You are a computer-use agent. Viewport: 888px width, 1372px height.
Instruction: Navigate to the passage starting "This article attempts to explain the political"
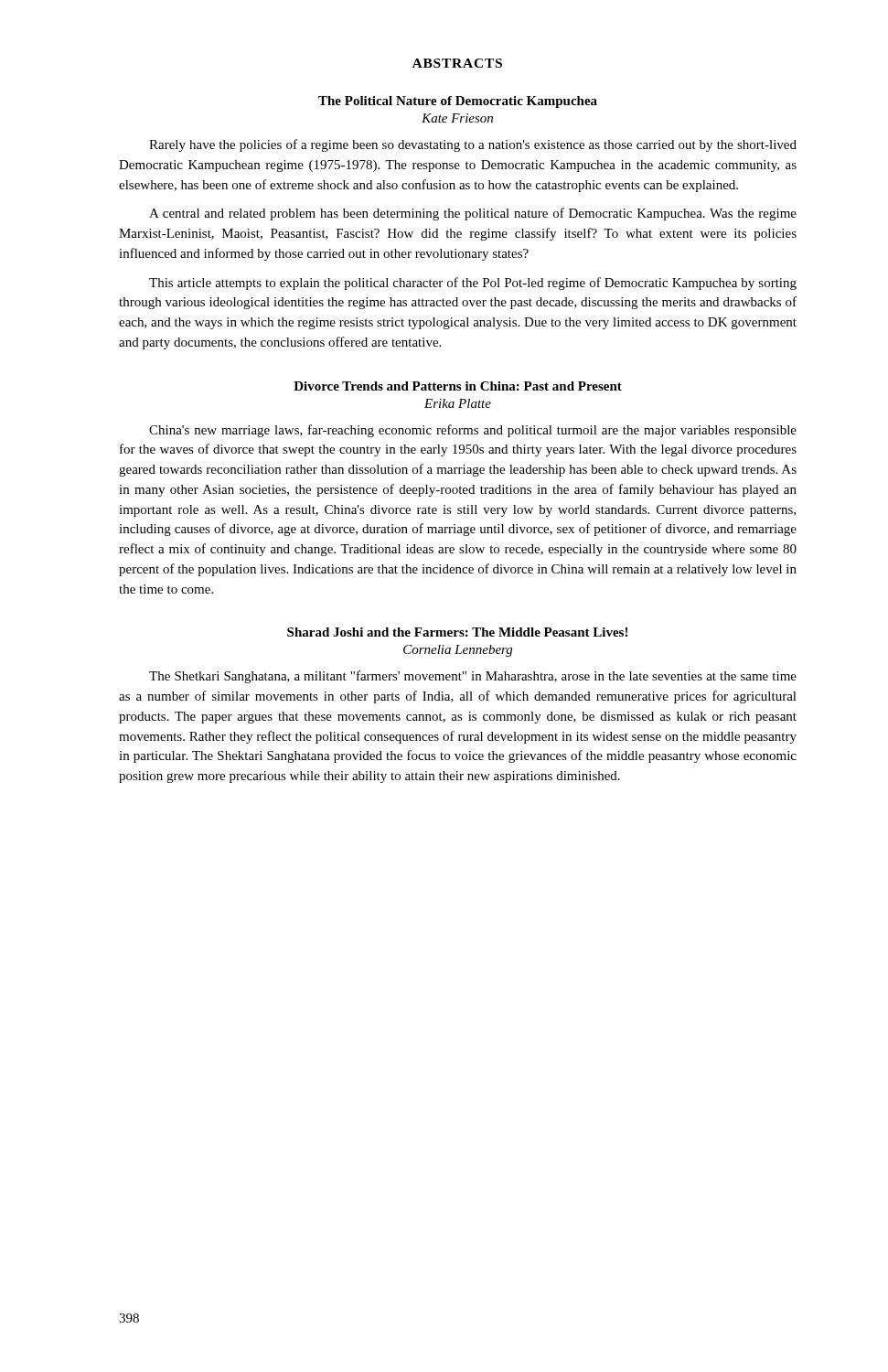458,312
